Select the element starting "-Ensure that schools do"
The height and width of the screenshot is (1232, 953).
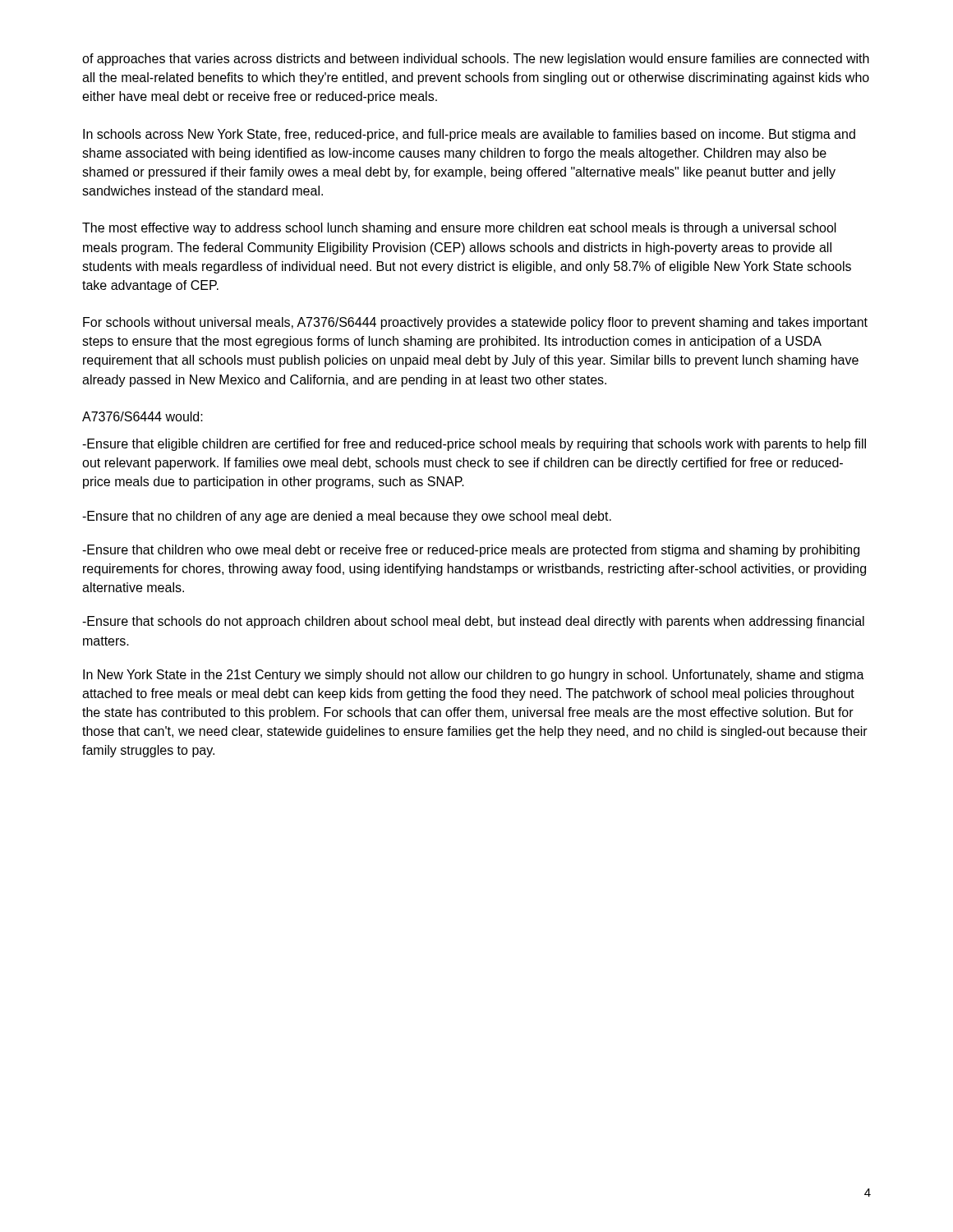click(x=473, y=631)
